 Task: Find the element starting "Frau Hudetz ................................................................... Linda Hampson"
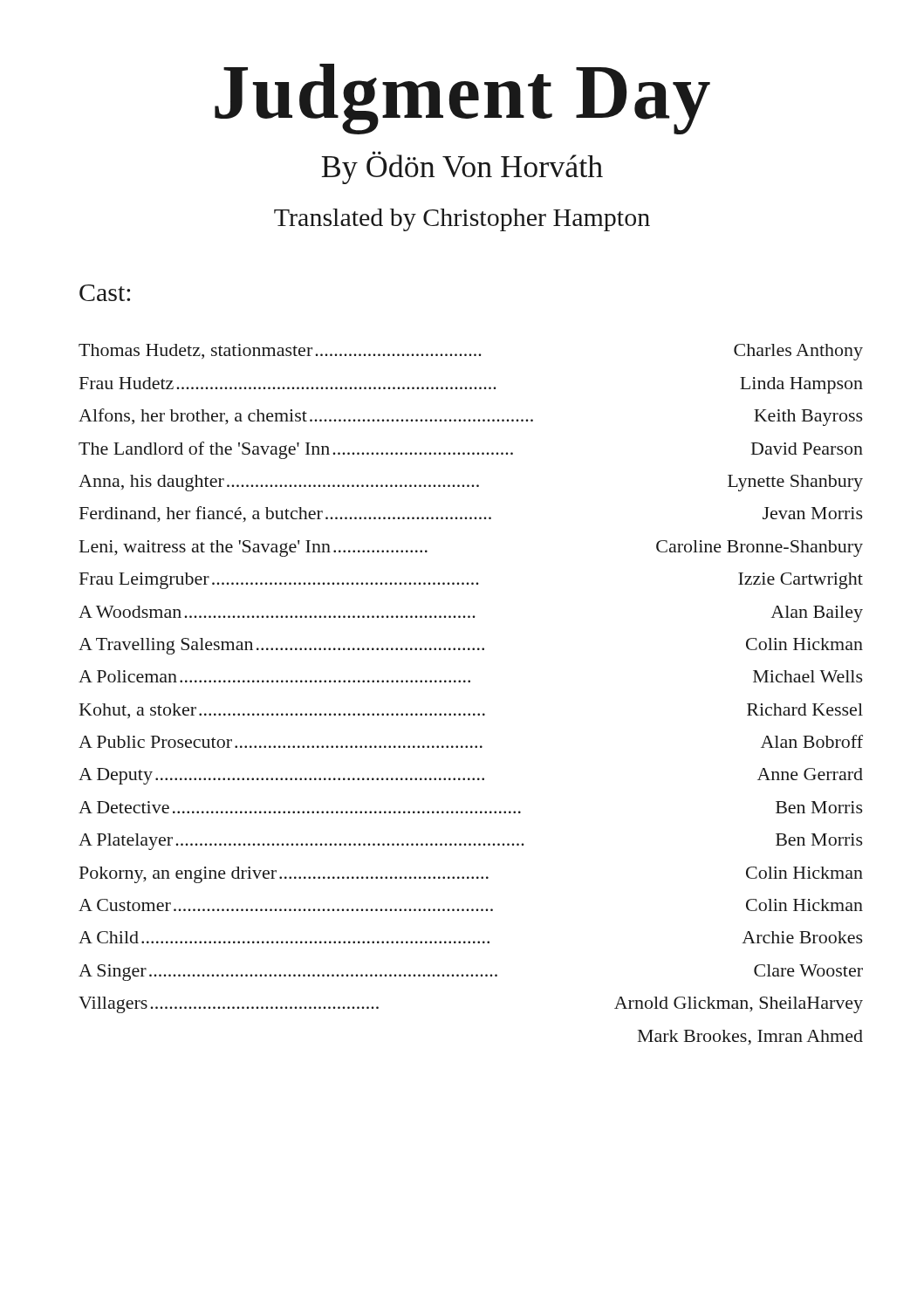471,383
